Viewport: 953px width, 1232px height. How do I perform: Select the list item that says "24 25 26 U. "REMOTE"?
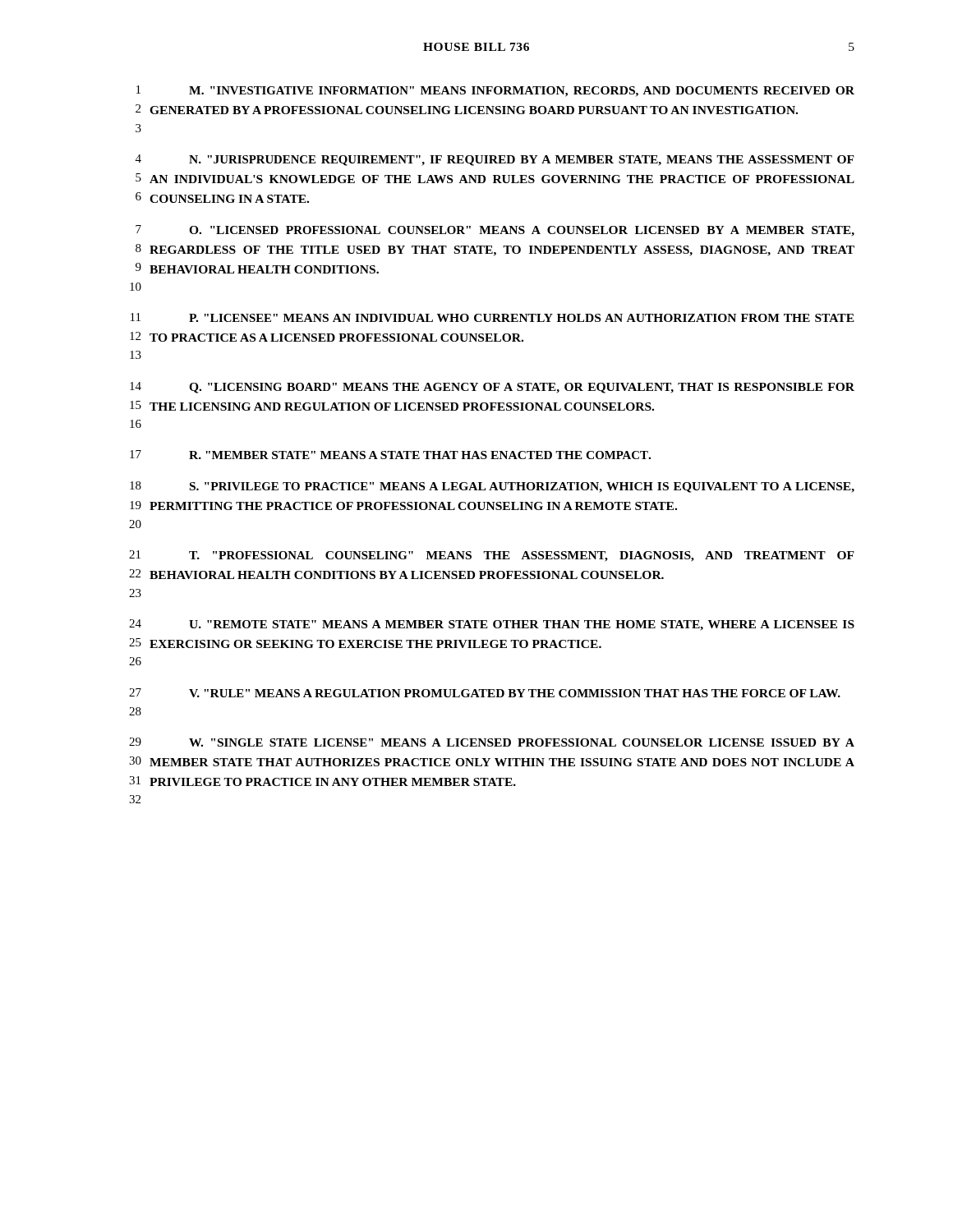(x=476, y=643)
